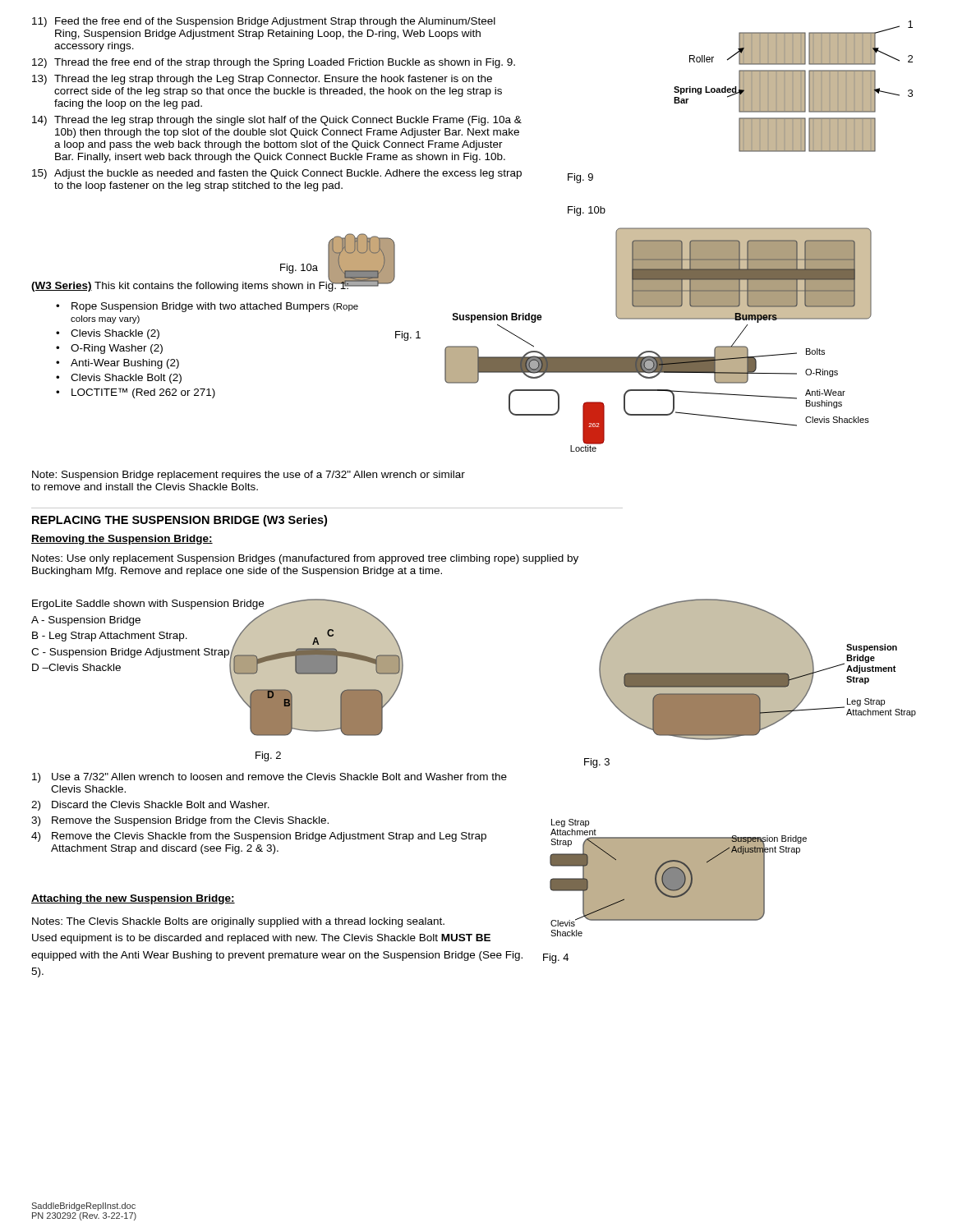Select the text block starting "11) Feed the"
This screenshot has height=1232, width=953.
pyautogui.click(x=277, y=33)
